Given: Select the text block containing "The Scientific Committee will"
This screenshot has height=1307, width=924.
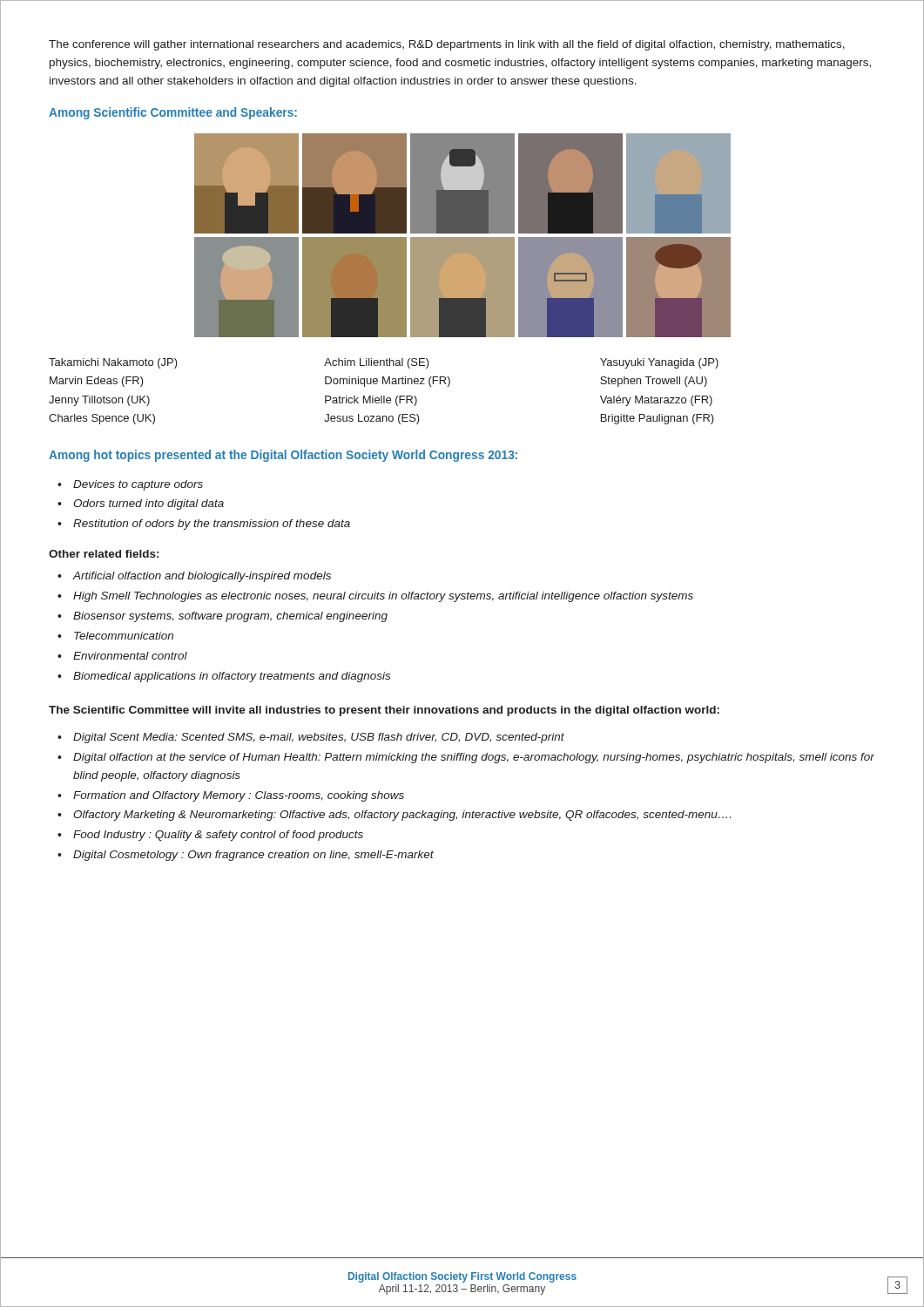Looking at the screenshot, I should point(385,710).
